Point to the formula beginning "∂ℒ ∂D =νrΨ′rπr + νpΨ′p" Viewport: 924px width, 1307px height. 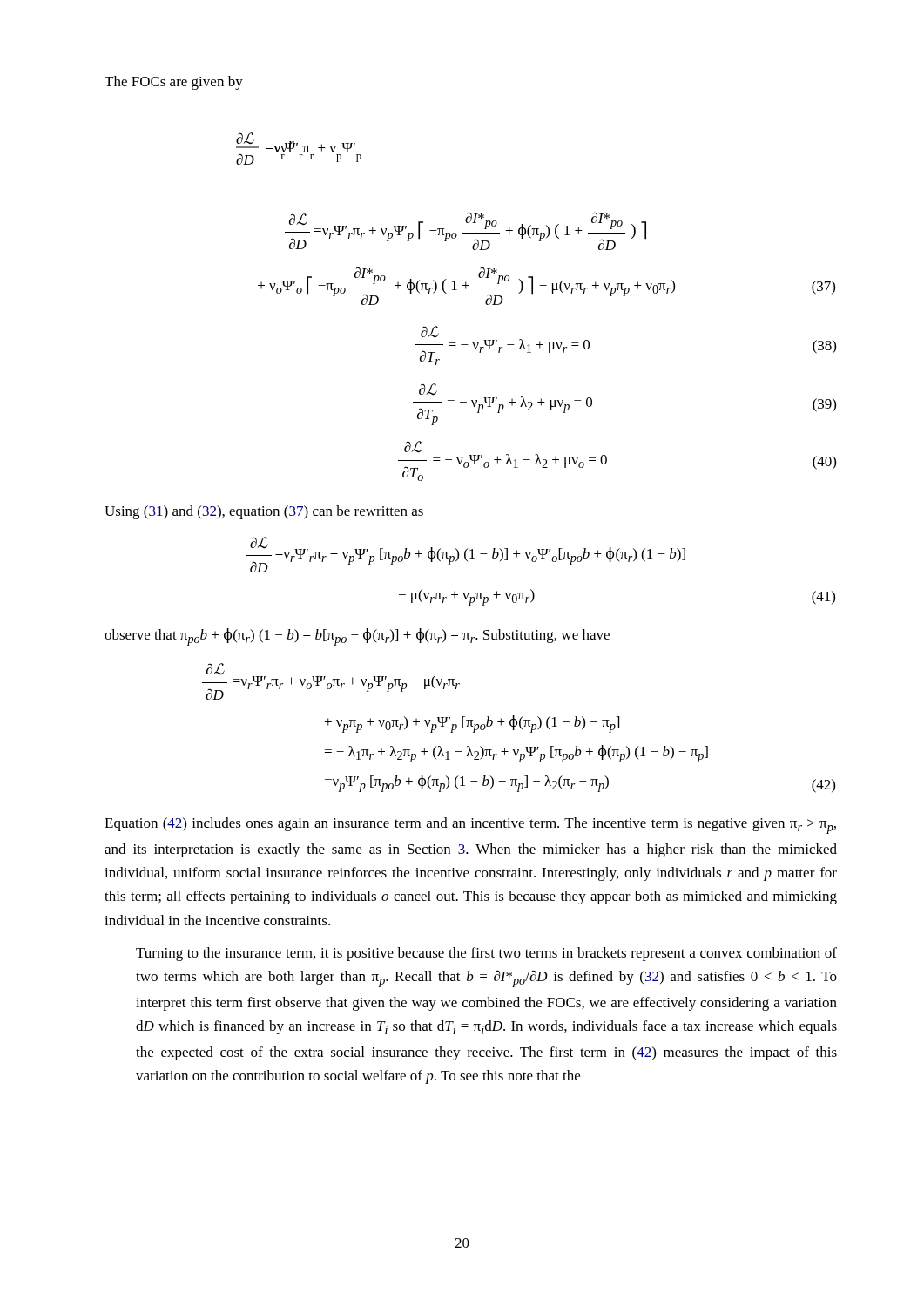coord(471,570)
